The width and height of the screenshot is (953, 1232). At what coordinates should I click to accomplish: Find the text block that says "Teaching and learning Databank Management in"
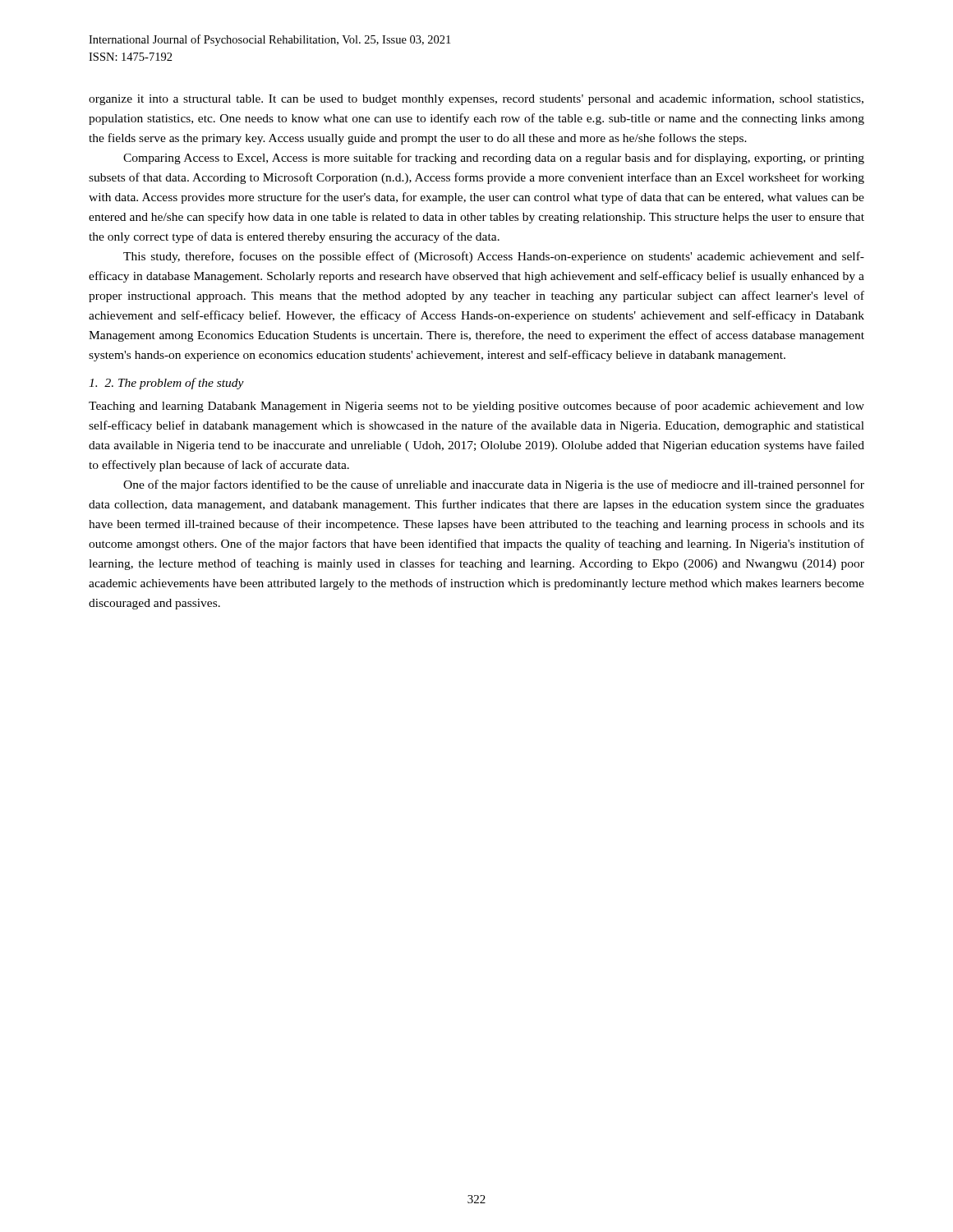tap(476, 436)
